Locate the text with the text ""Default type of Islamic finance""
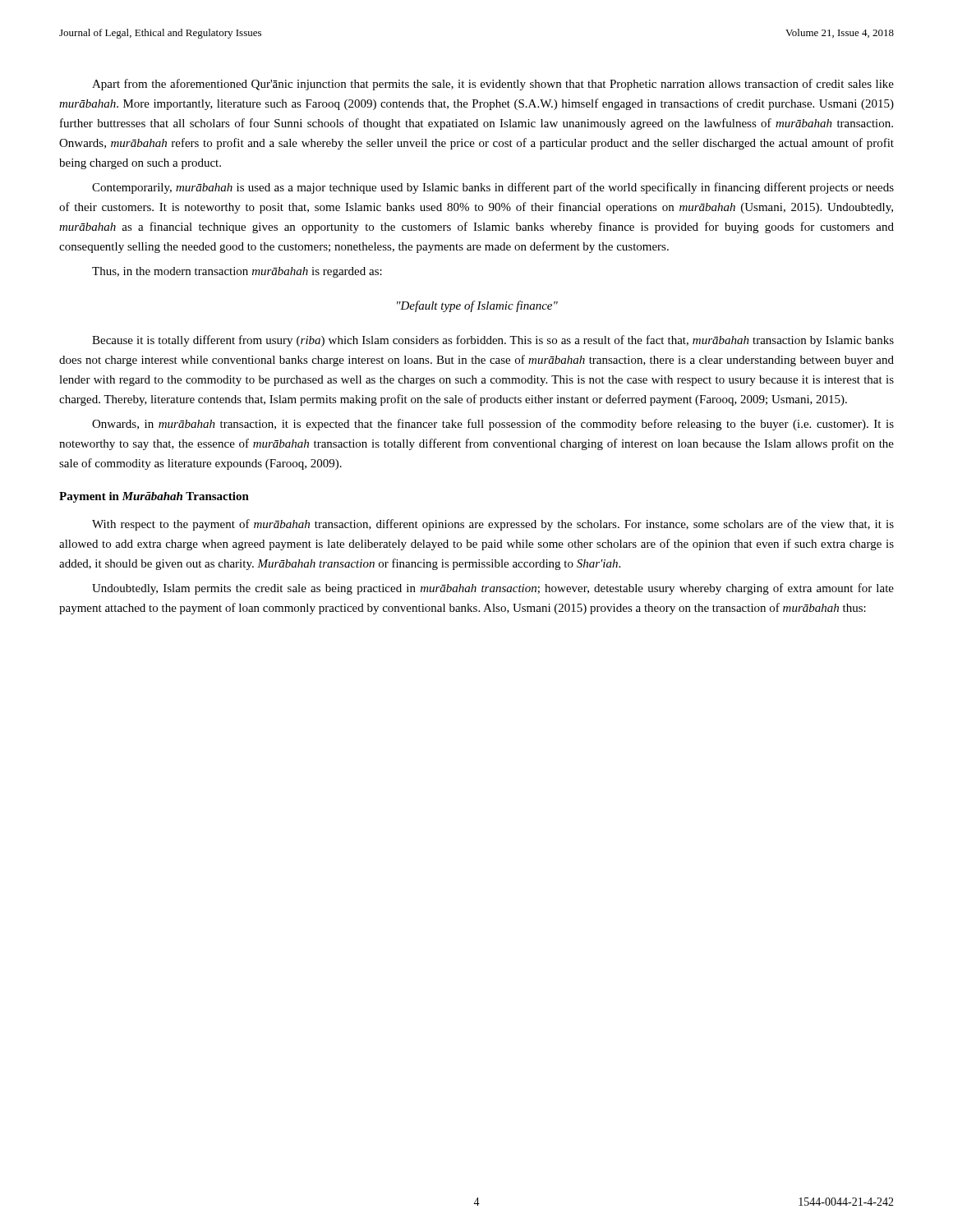953x1232 pixels. tap(476, 306)
